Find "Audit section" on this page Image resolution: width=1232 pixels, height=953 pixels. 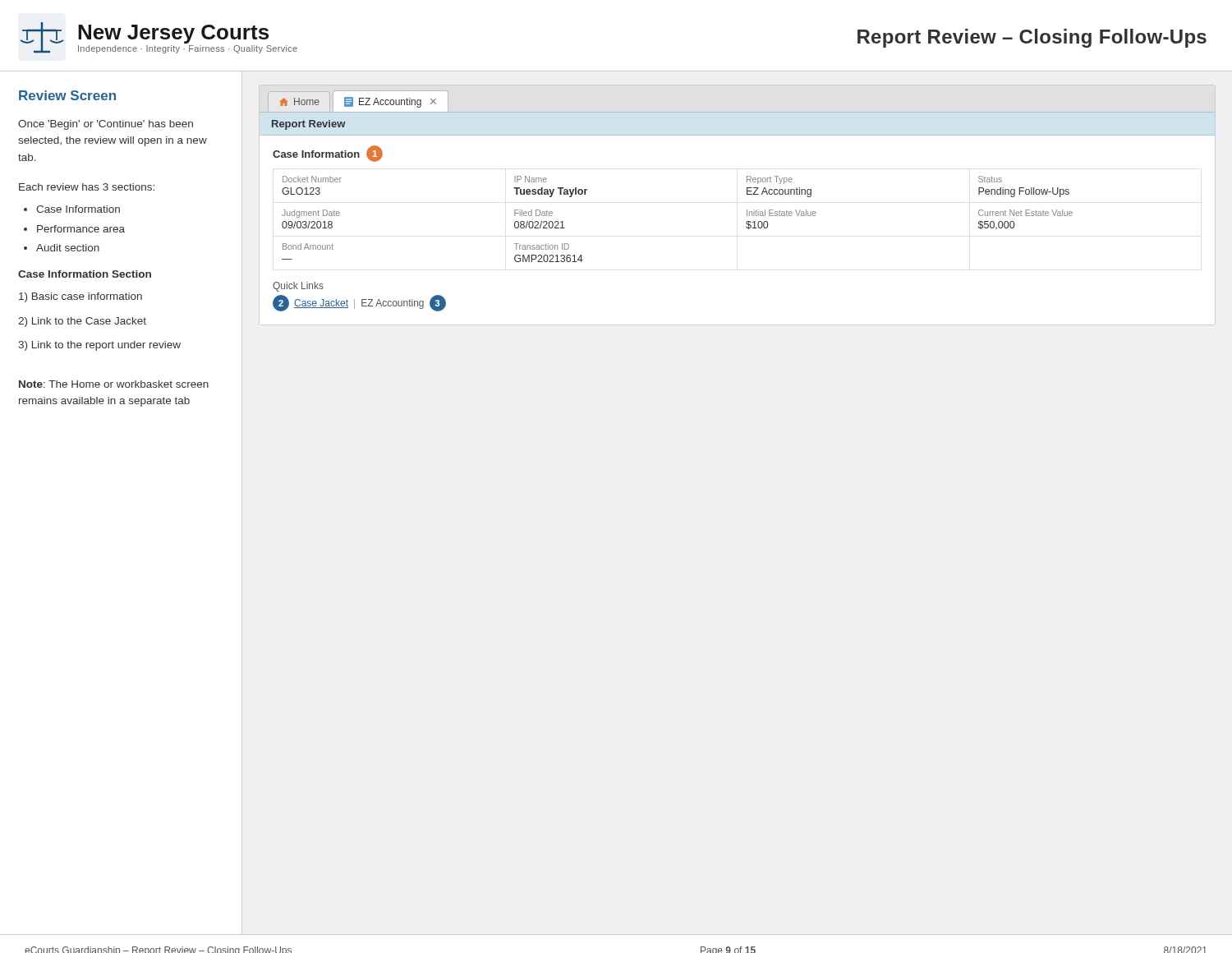pyautogui.click(x=68, y=248)
